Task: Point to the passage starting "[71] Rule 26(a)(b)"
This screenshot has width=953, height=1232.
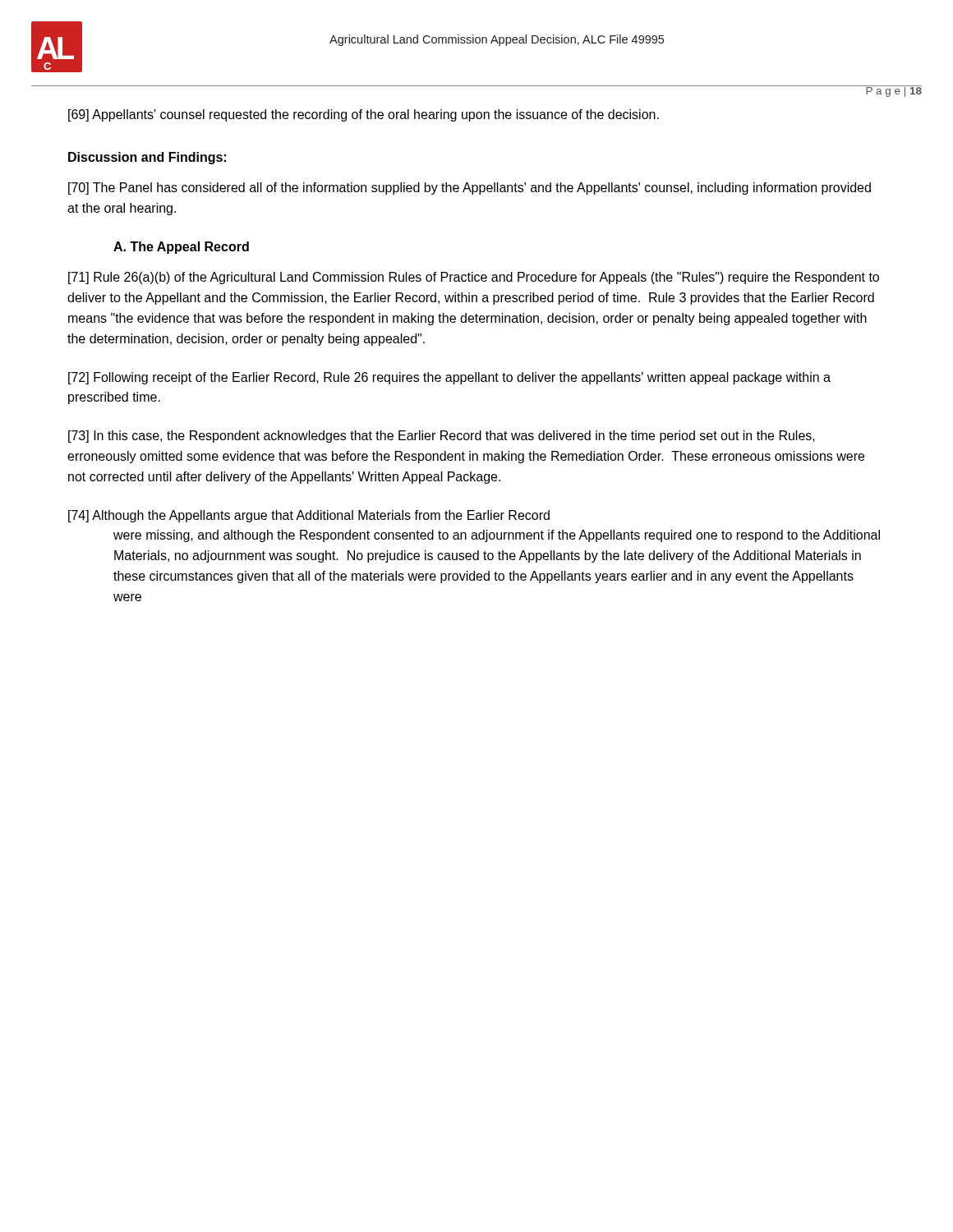Action: point(476,309)
